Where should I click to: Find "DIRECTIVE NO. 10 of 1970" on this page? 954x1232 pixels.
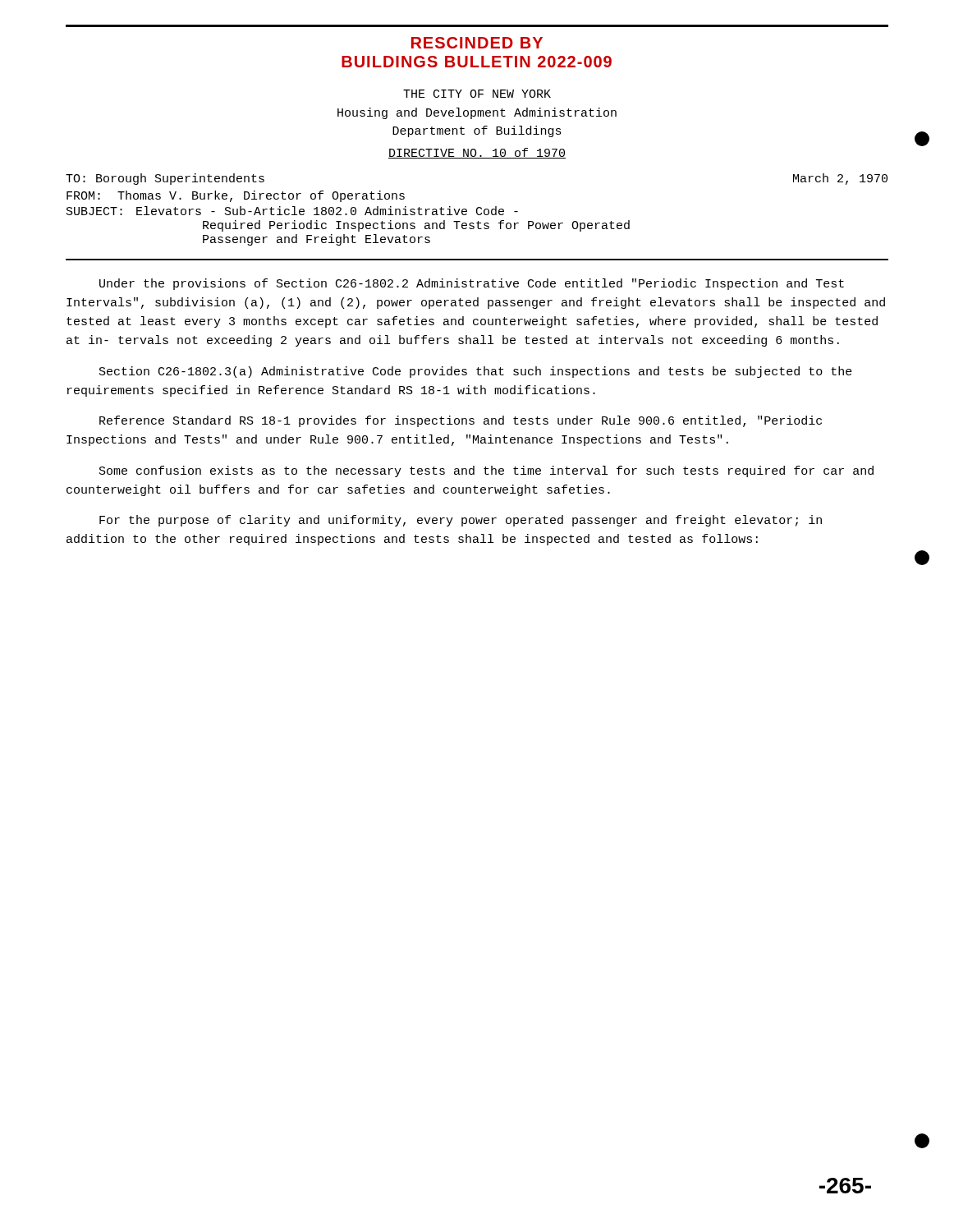(477, 154)
